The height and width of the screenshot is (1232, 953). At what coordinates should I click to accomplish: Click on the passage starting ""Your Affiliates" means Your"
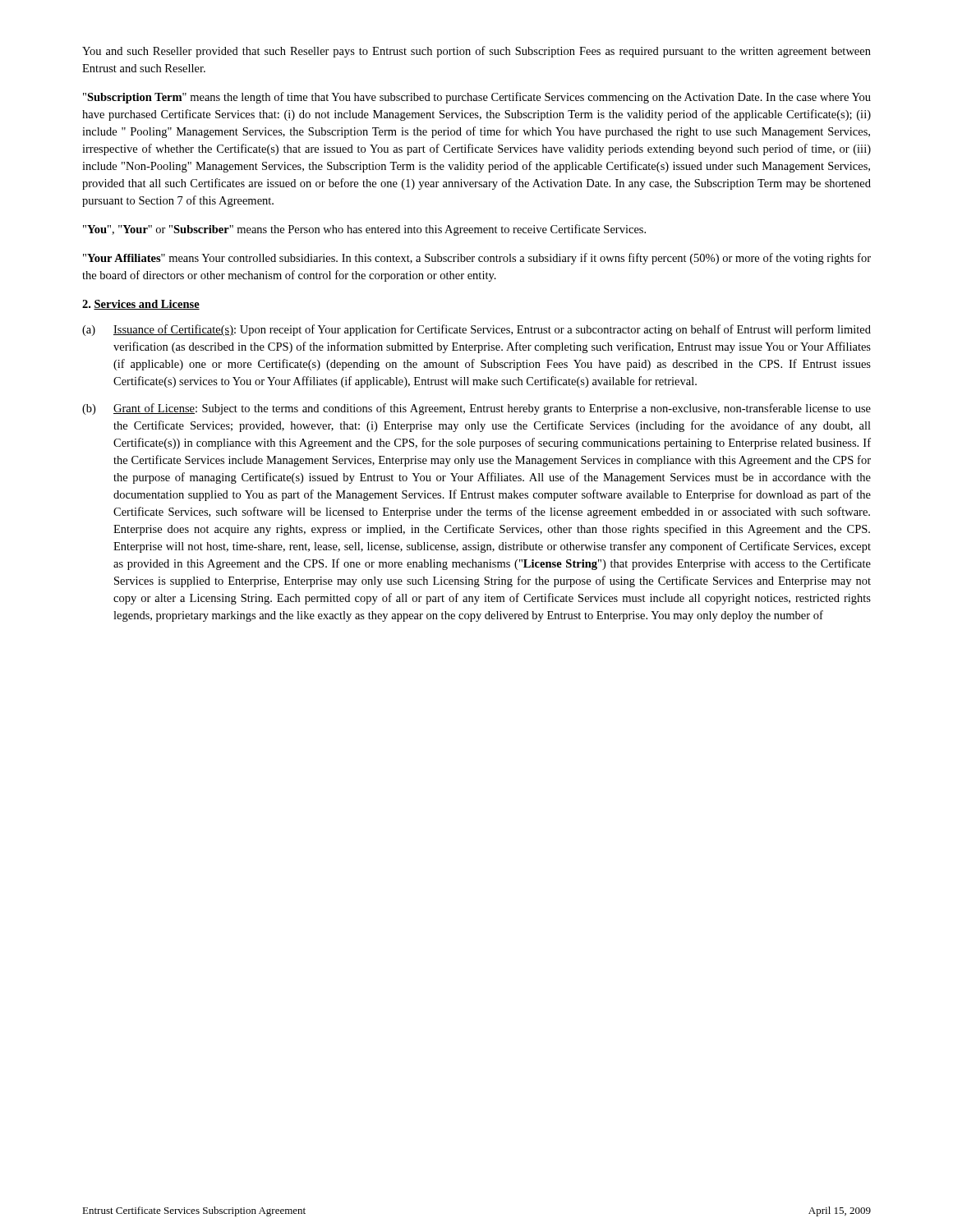click(476, 267)
